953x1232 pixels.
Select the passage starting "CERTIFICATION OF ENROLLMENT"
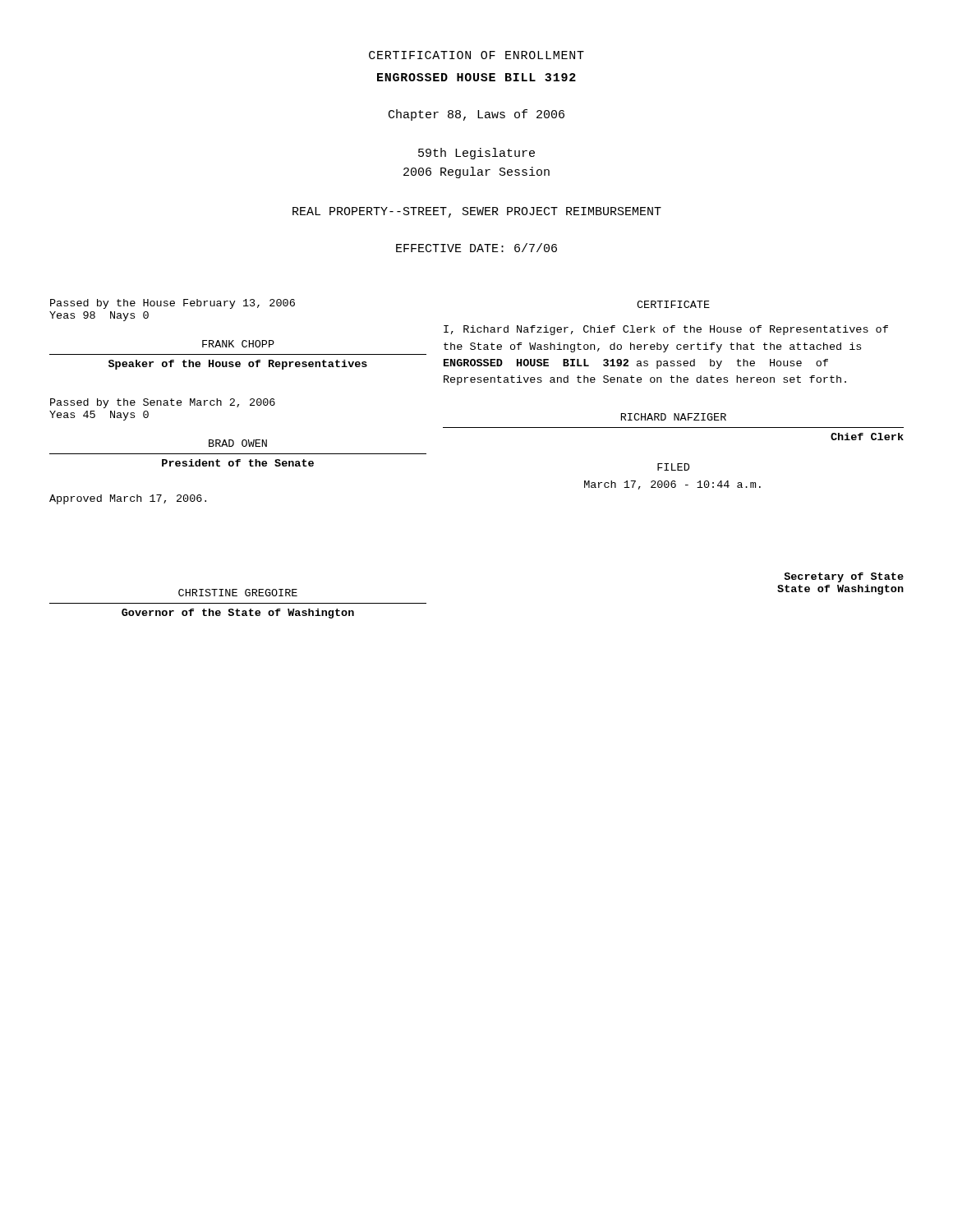coord(476,56)
